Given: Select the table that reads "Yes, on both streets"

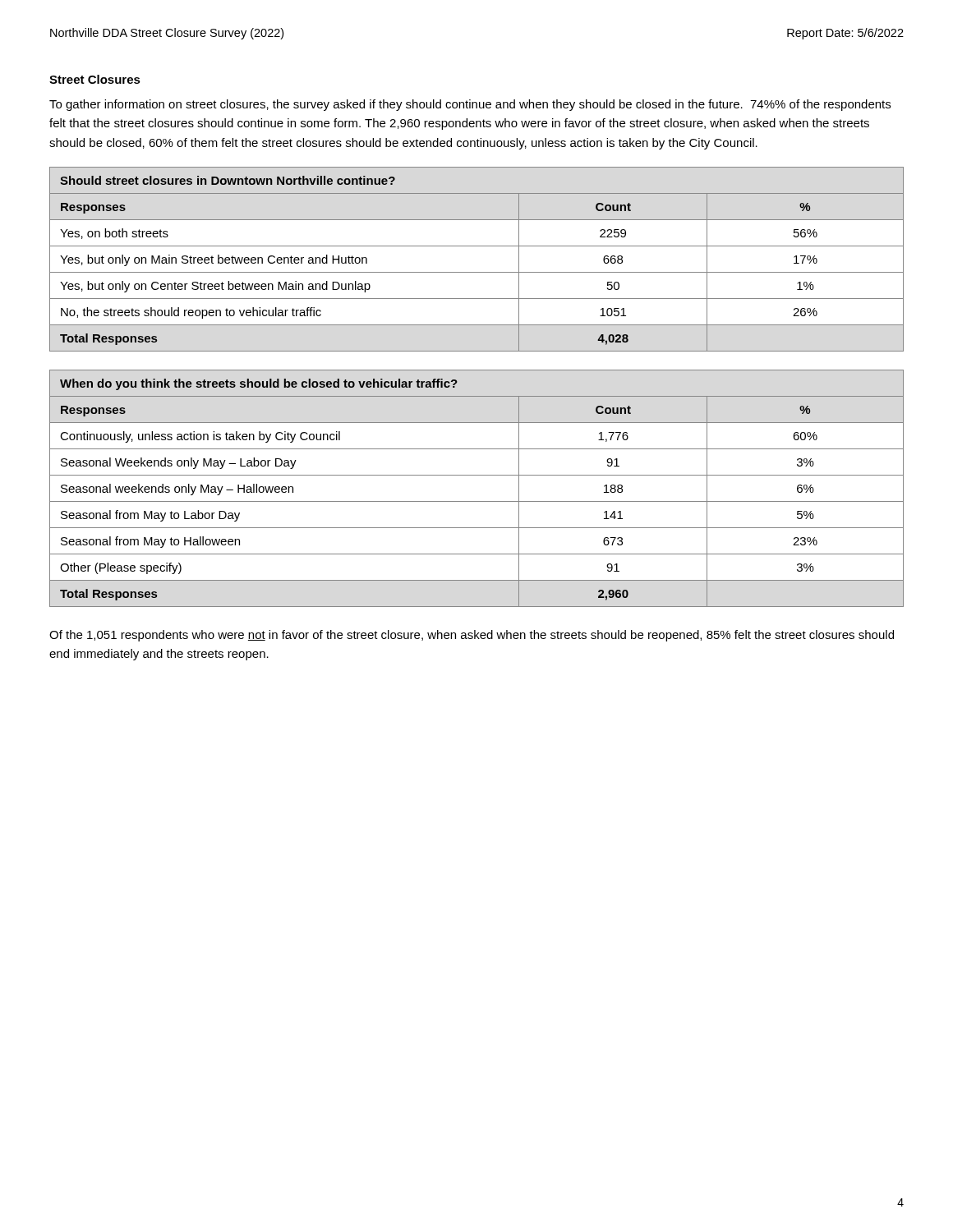Looking at the screenshot, I should click(x=476, y=259).
